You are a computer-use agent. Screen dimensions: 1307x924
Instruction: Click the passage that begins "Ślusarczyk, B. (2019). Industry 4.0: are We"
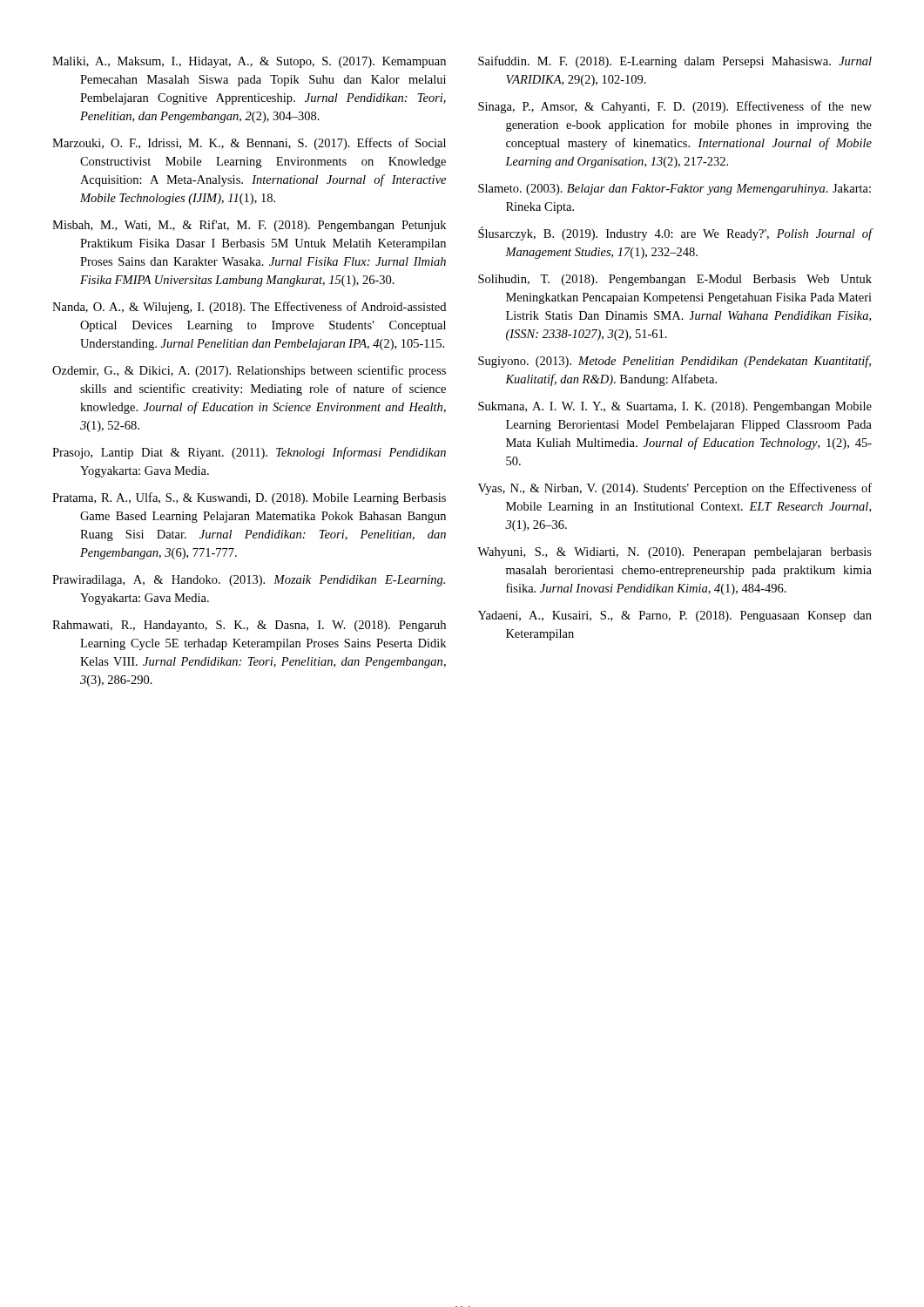click(x=675, y=243)
